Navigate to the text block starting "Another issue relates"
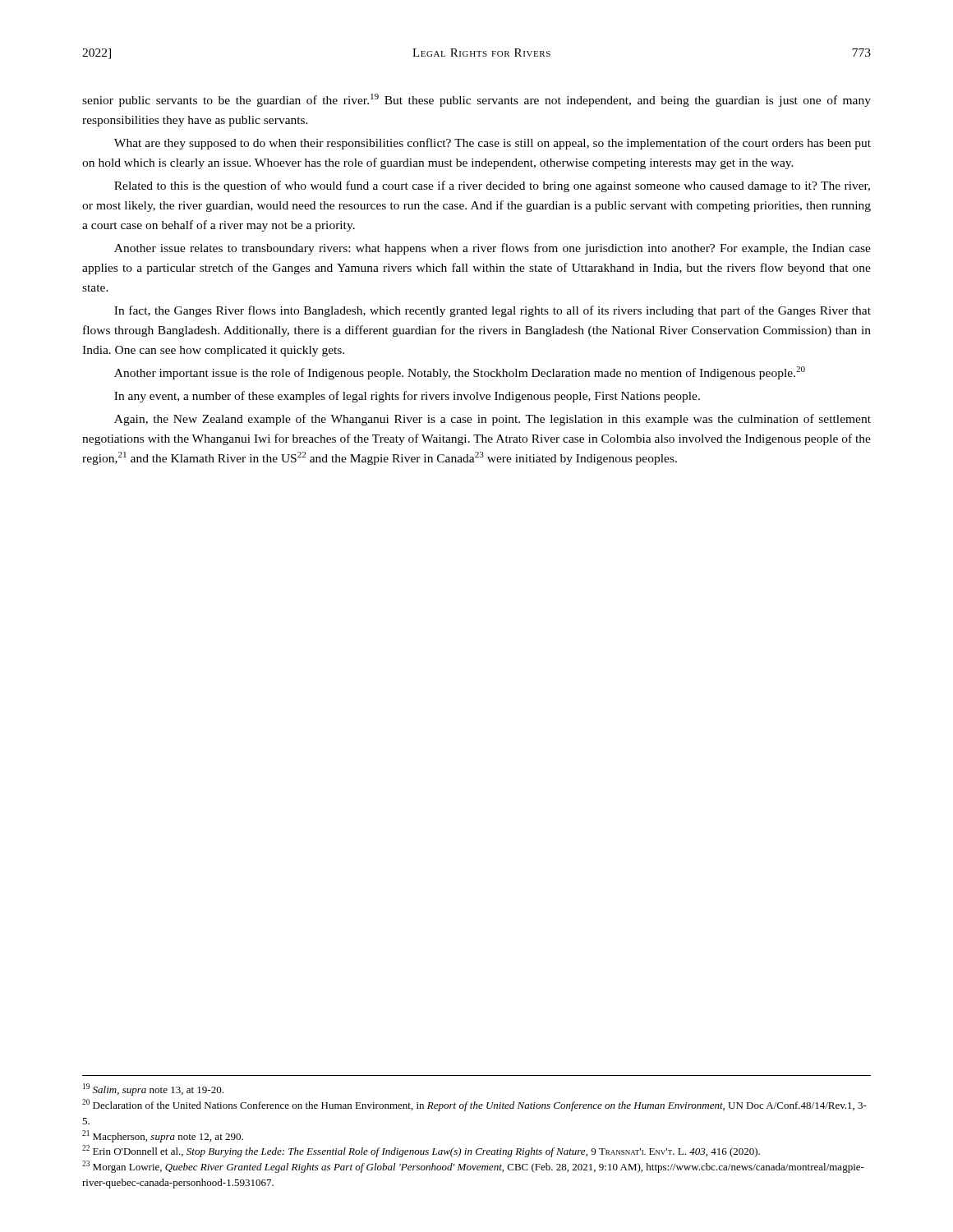Viewport: 953px width, 1232px height. 476,268
